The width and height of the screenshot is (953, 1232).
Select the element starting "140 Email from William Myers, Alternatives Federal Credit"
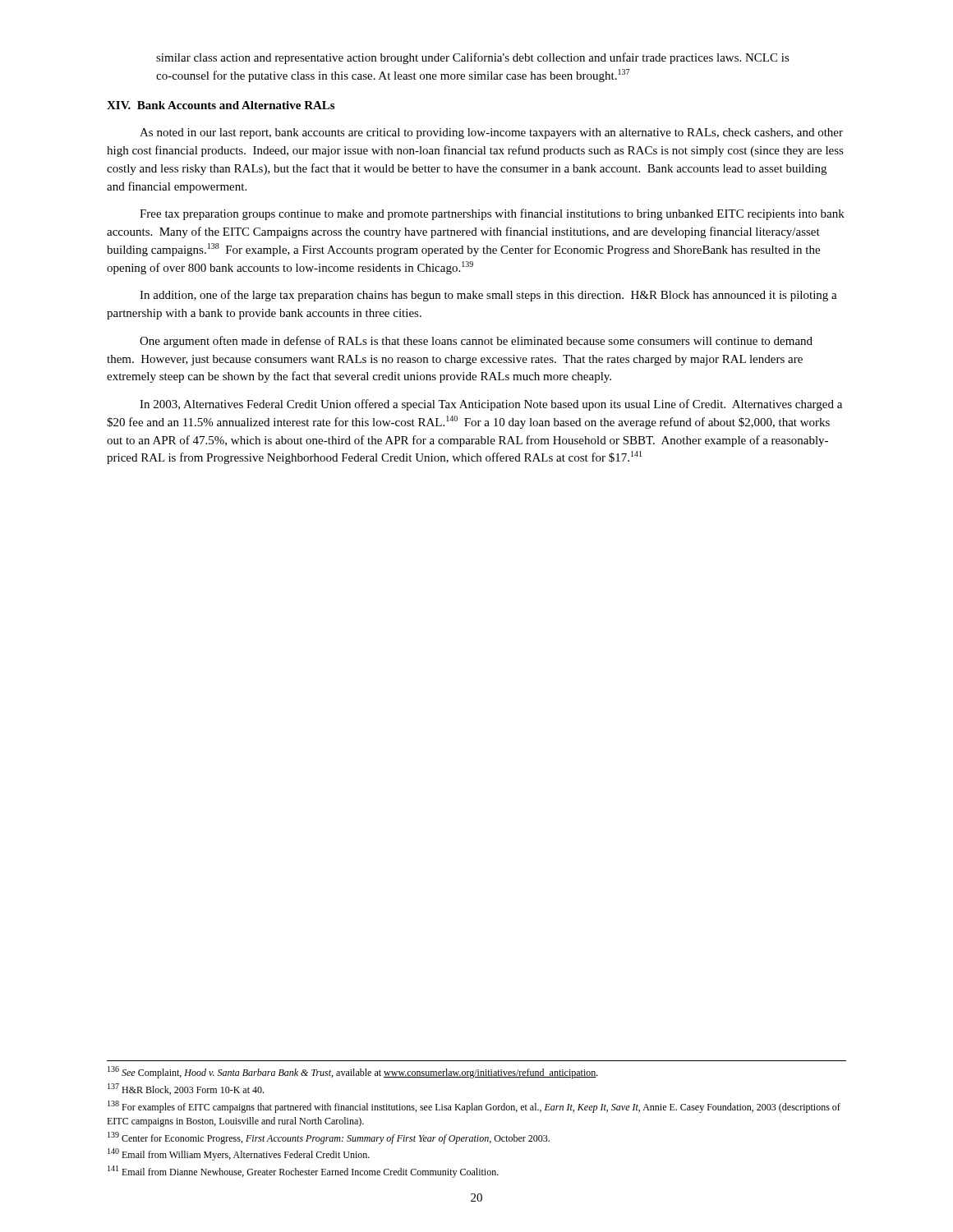pos(238,1155)
